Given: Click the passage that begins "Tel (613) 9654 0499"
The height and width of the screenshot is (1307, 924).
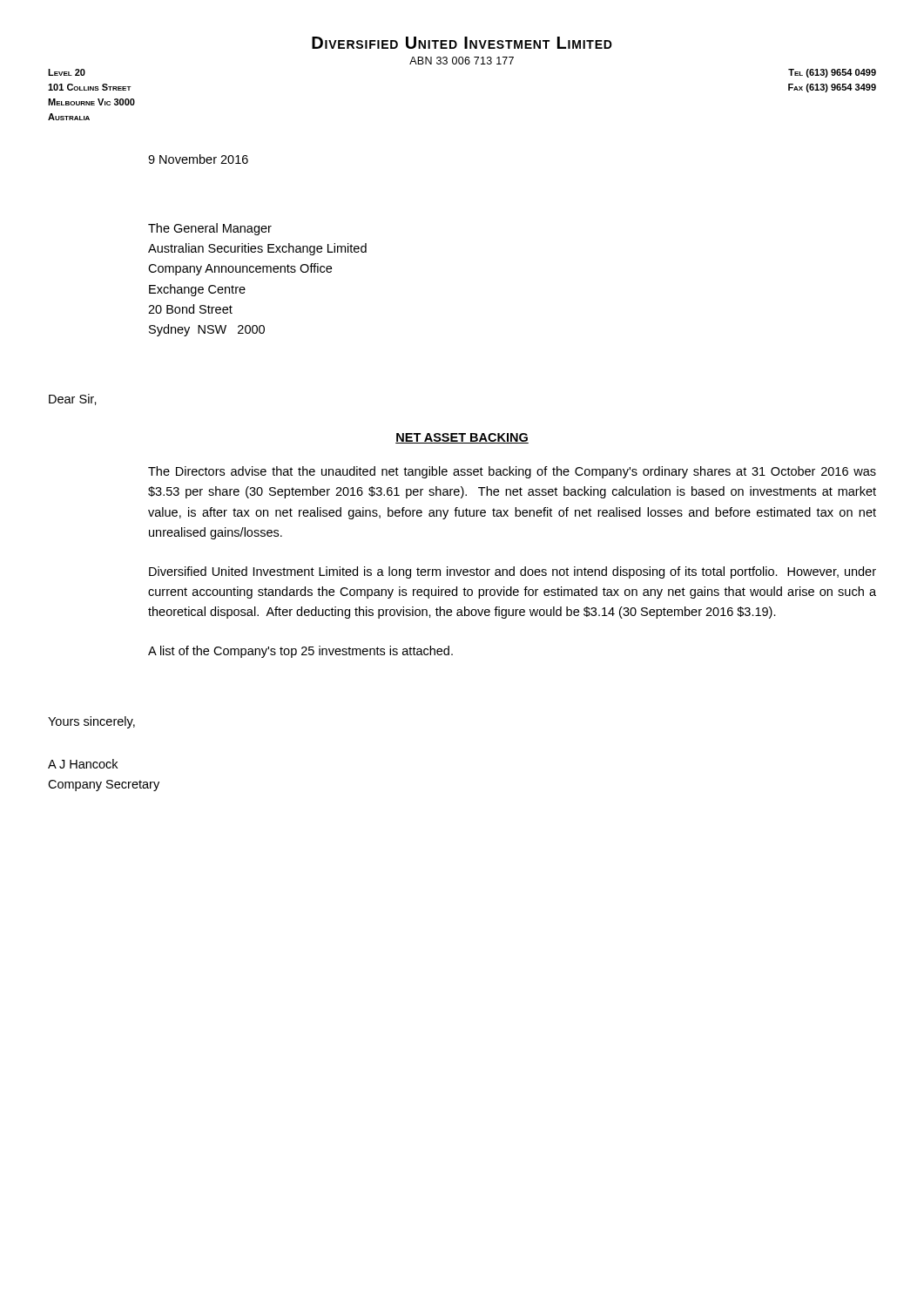Looking at the screenshot, I should click(x=832, y=80).
